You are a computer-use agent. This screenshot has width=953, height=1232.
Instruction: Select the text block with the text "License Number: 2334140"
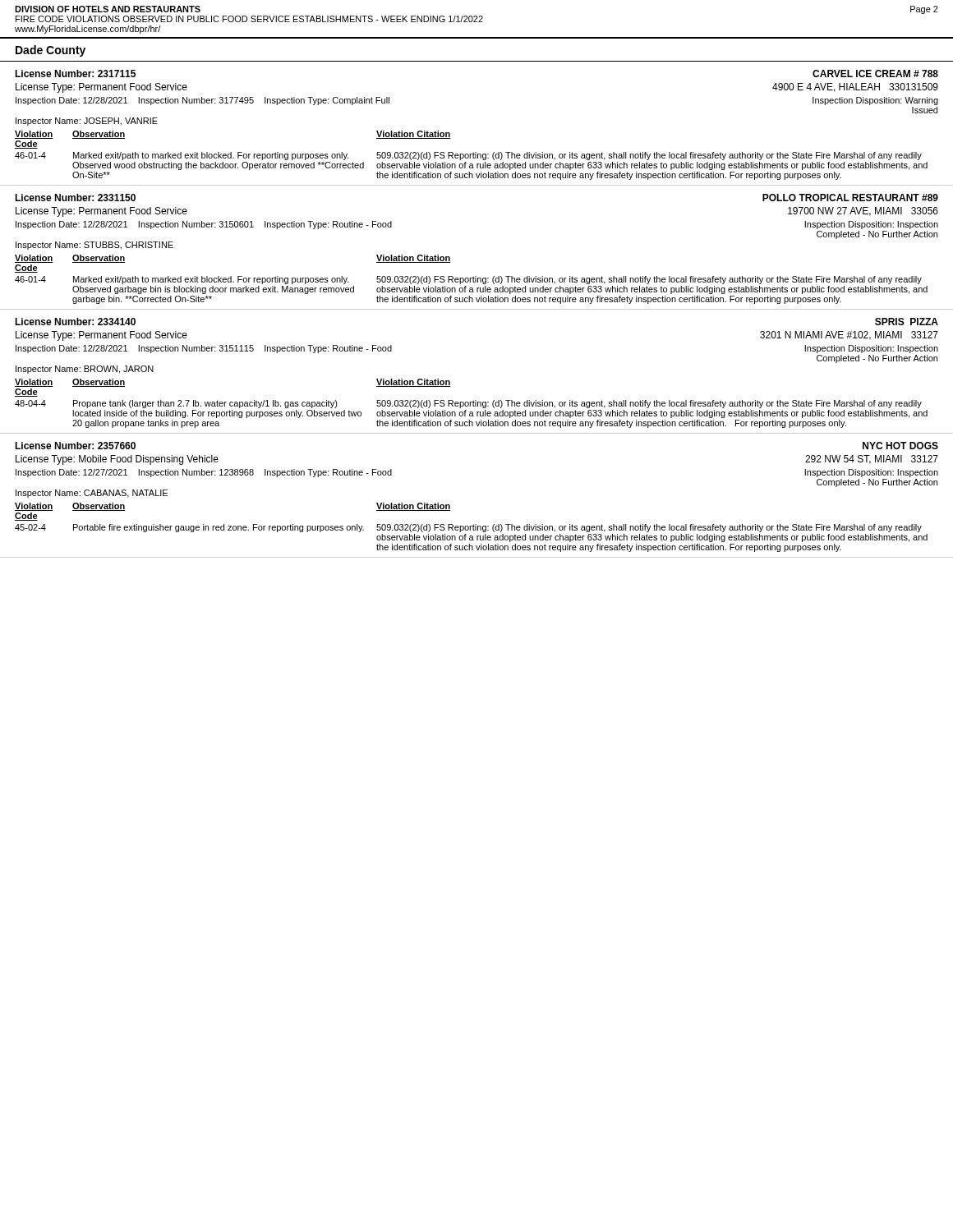(69, 322)
